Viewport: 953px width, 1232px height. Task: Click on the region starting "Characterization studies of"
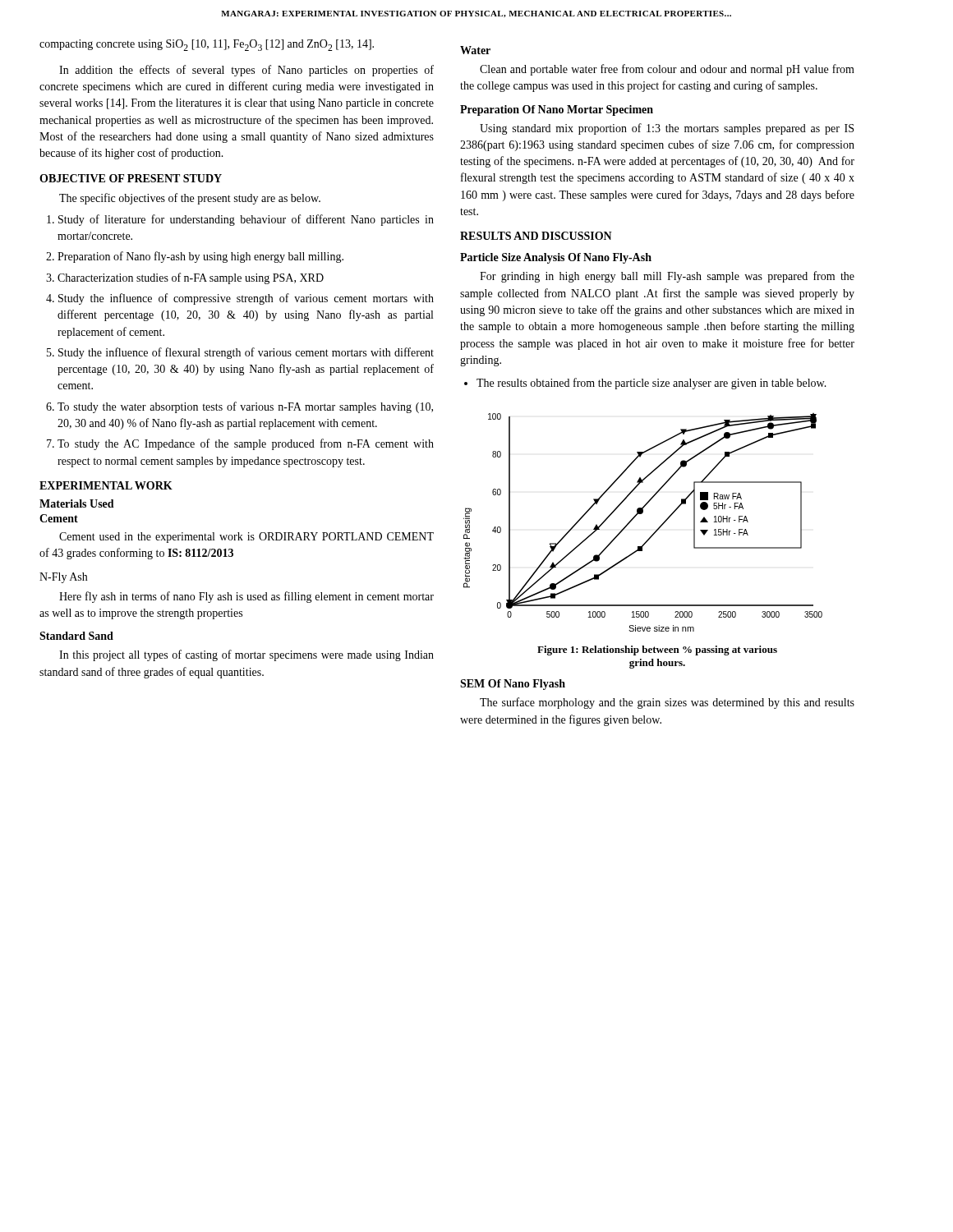coord(191,278)
